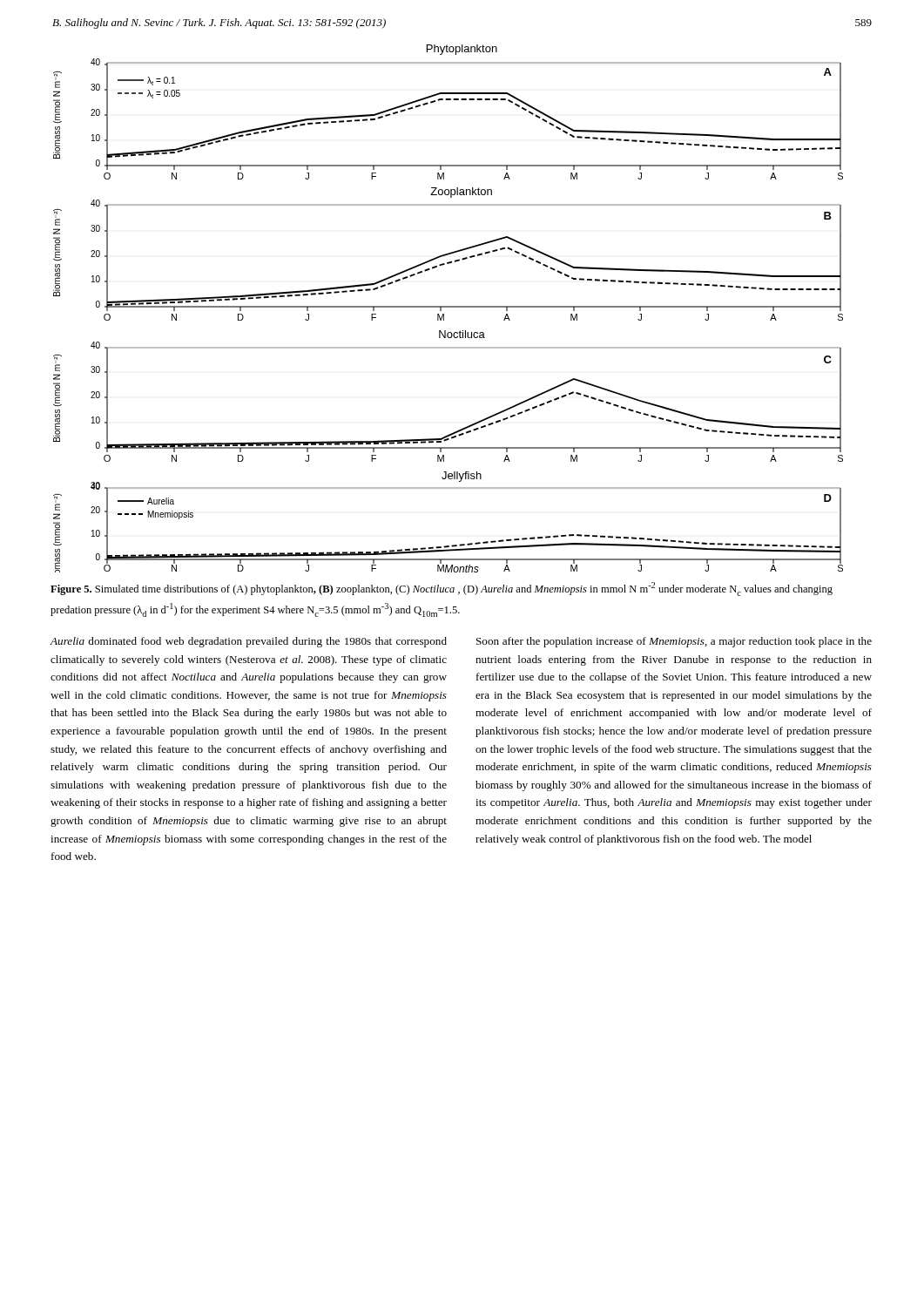Image resolution: width=924 pixels, height=1307 pixels.
Task: Click on the caption that says "Figure 5. Simulated time distributions of (A) phytoplankton,"
Action: (x=442, y=599)
